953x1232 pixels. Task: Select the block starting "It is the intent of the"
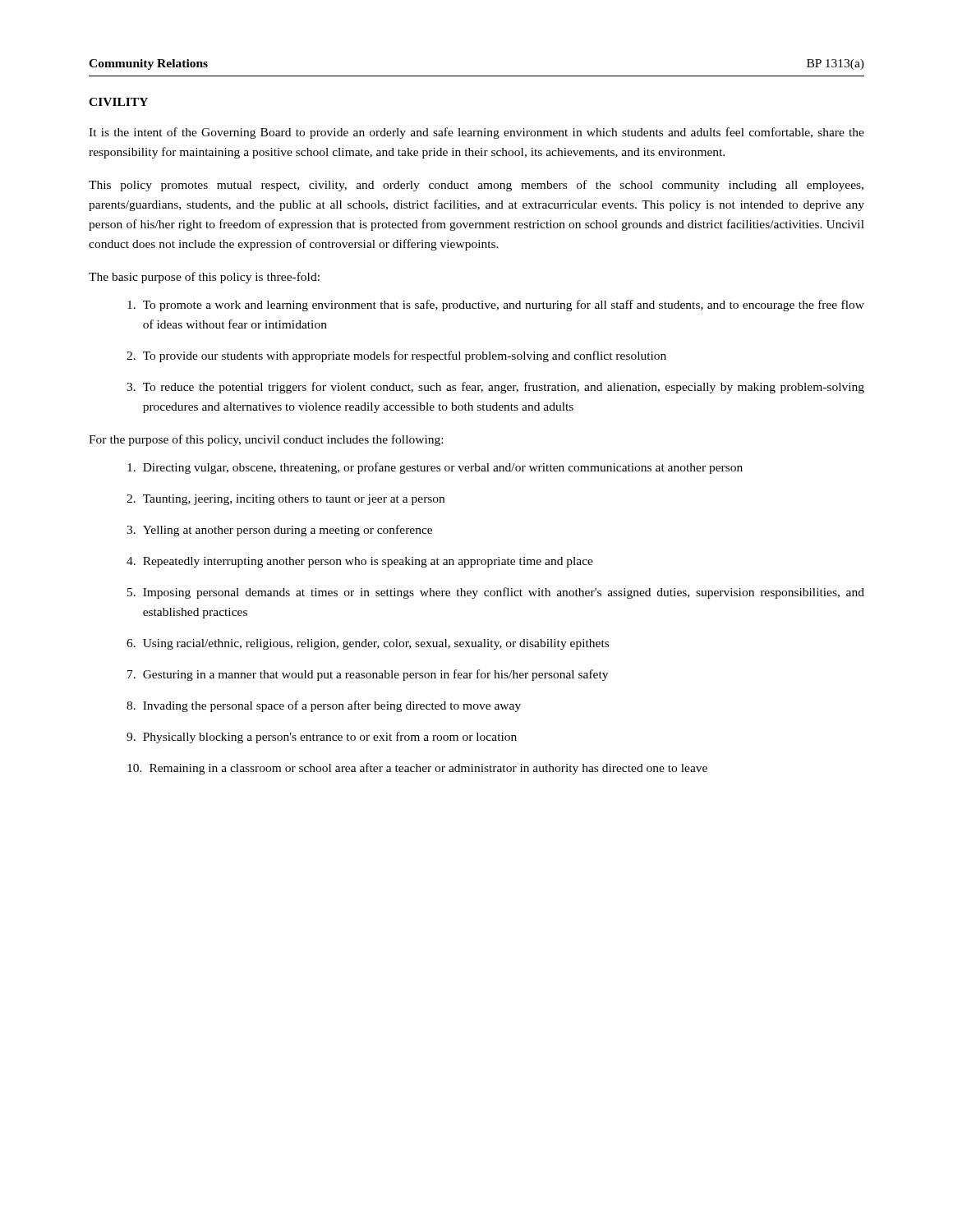476,142
